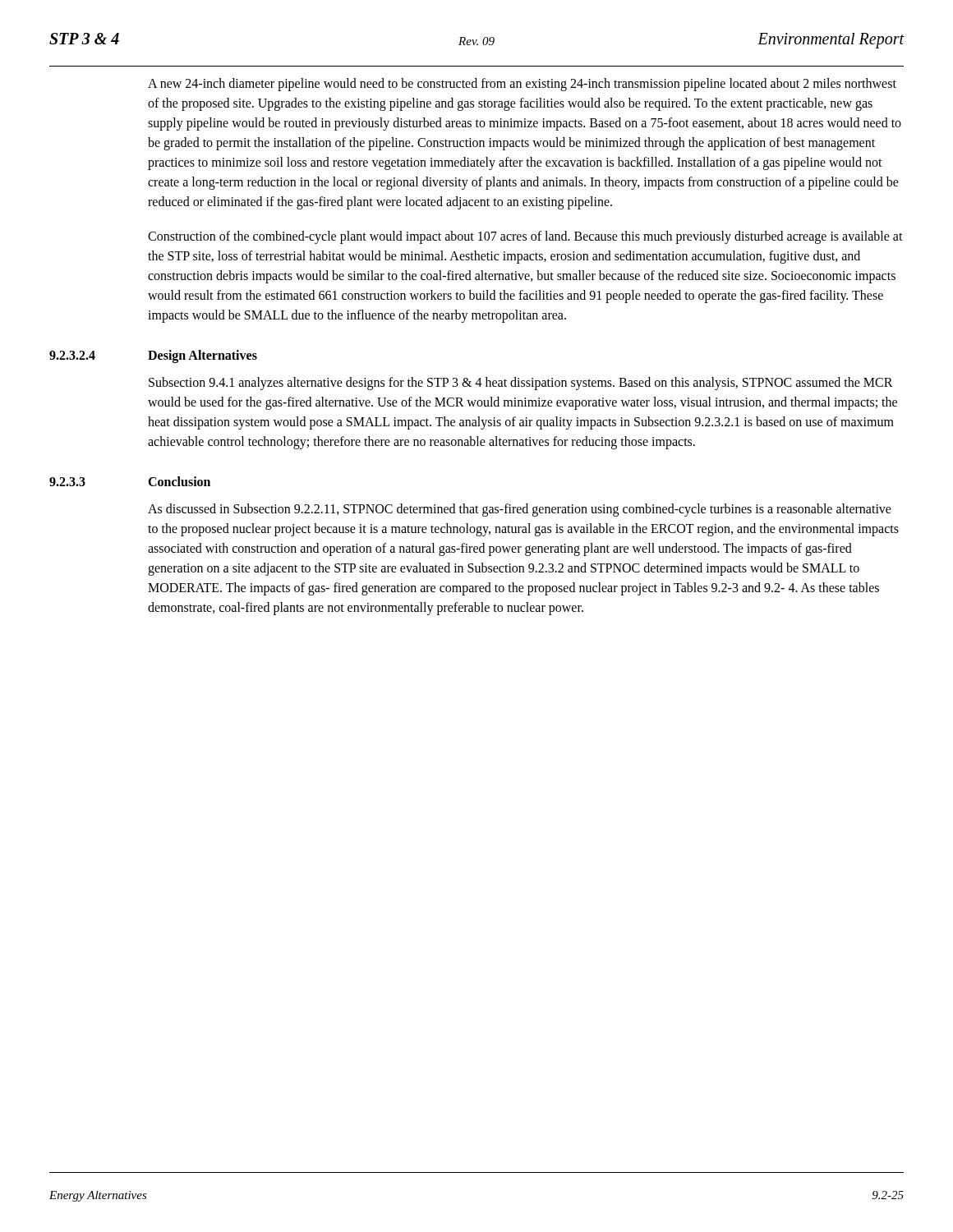Click on the section header that says "9.2.3.2.4 Design Alternatives"
Viewport: 953px width, 1232px height.
pyautogui.click(x=153, y=356)
